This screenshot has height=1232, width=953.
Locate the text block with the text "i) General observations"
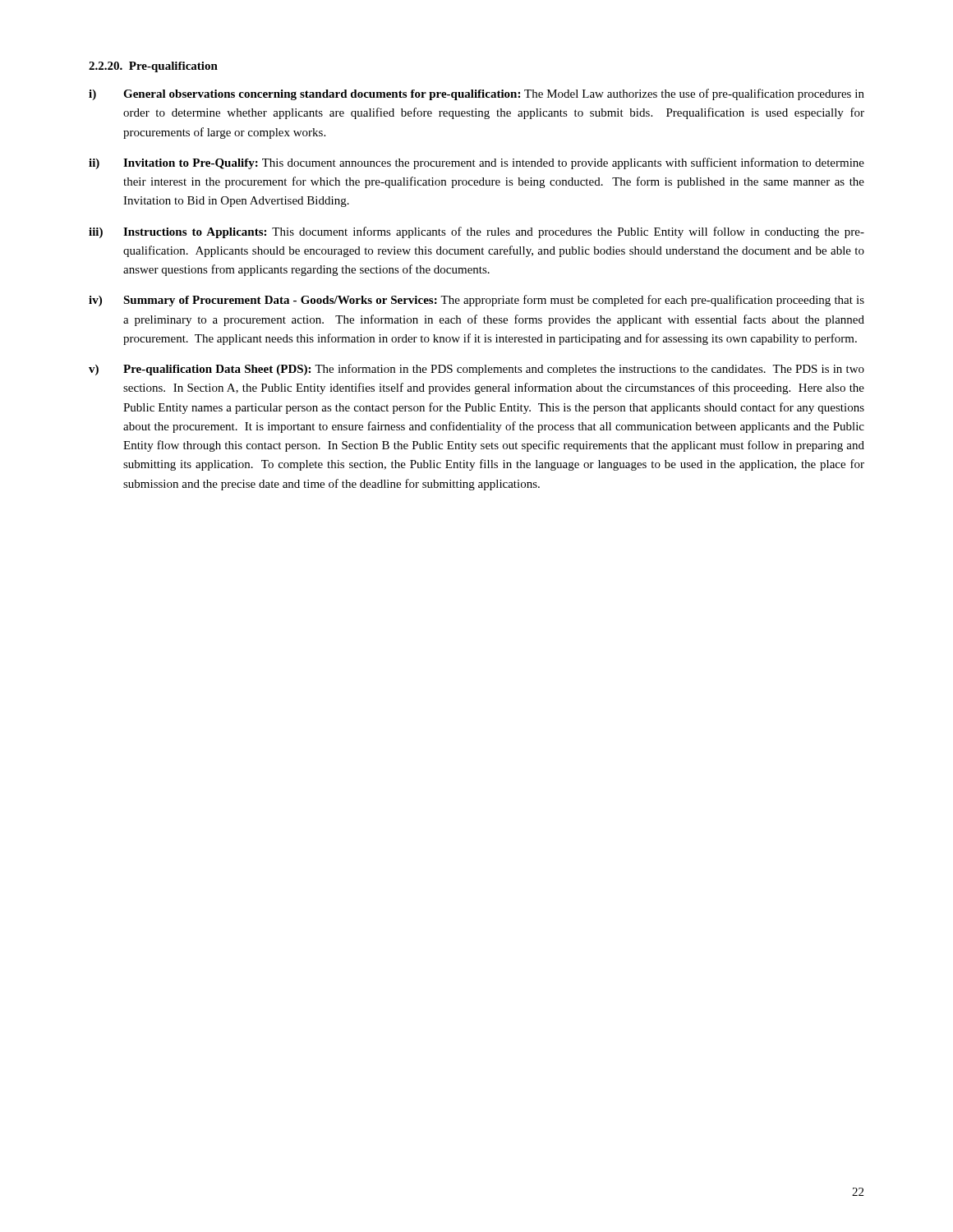coord(476,113)
